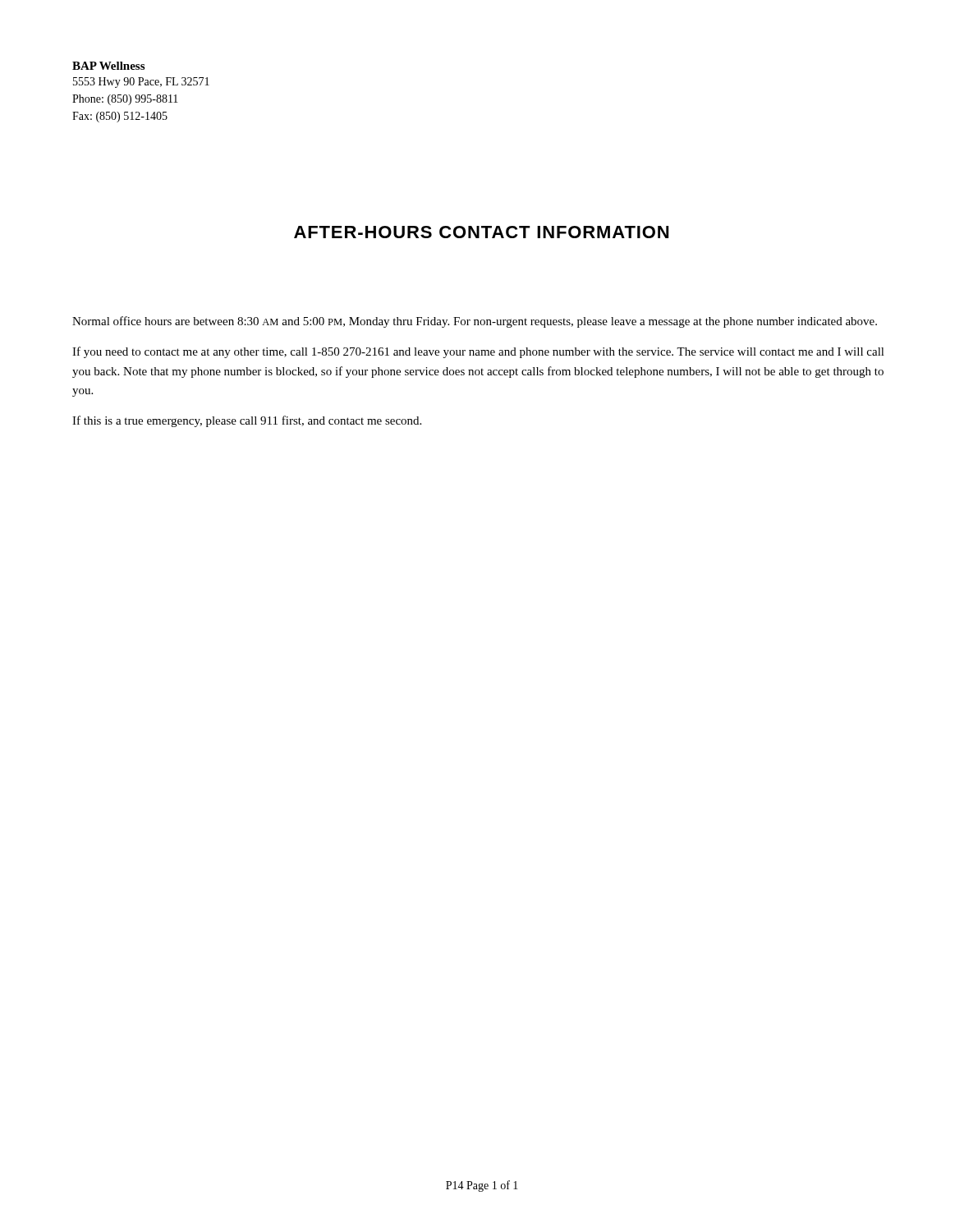Point to the block beginning "Normal office hours are between 8:30 AM"
The width and height of the screenshot is (964, 1232).
[x=482, y=322]
